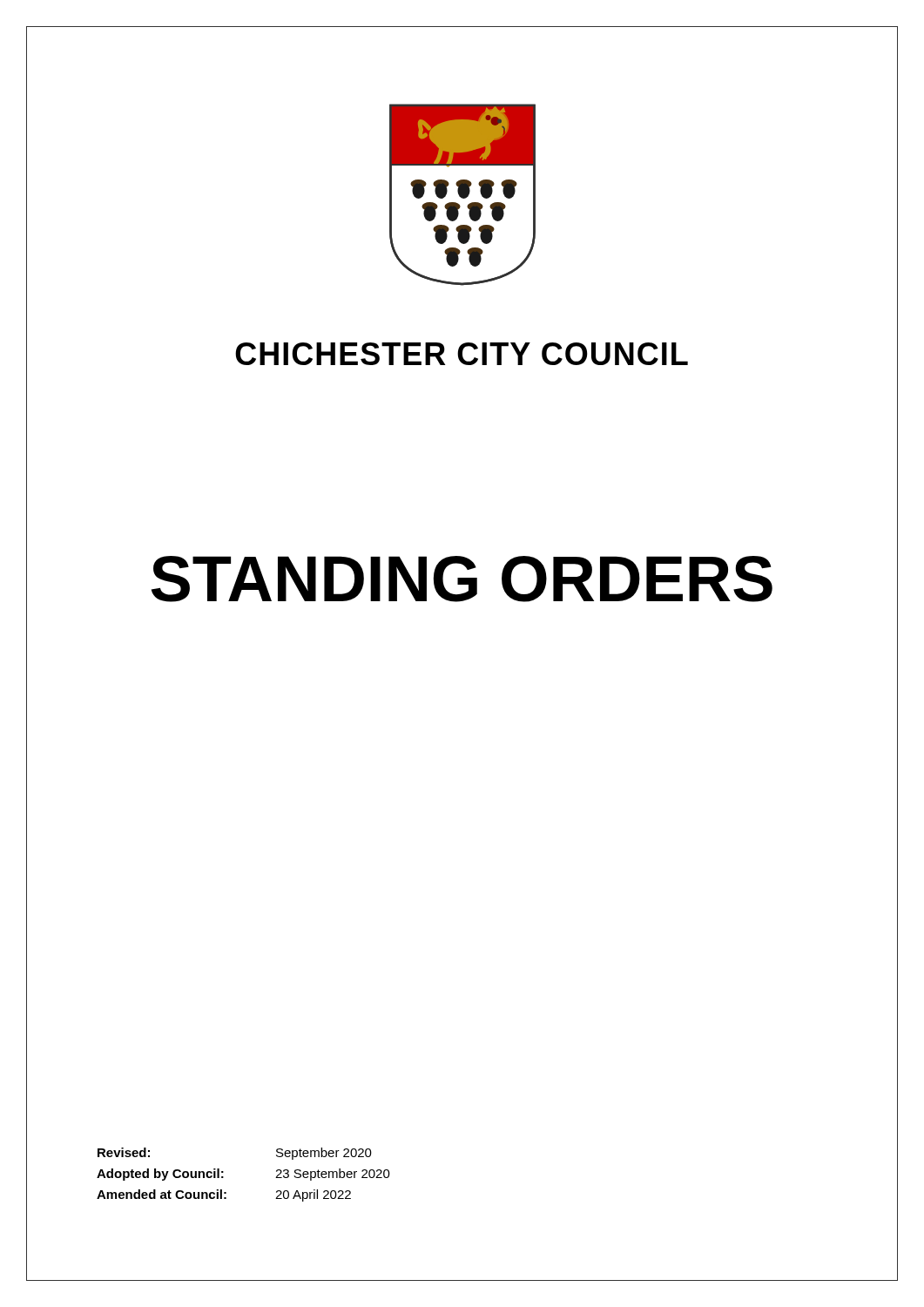924x1307 pixels.
Task: Select the logo
Action: (x=462, y=194)
